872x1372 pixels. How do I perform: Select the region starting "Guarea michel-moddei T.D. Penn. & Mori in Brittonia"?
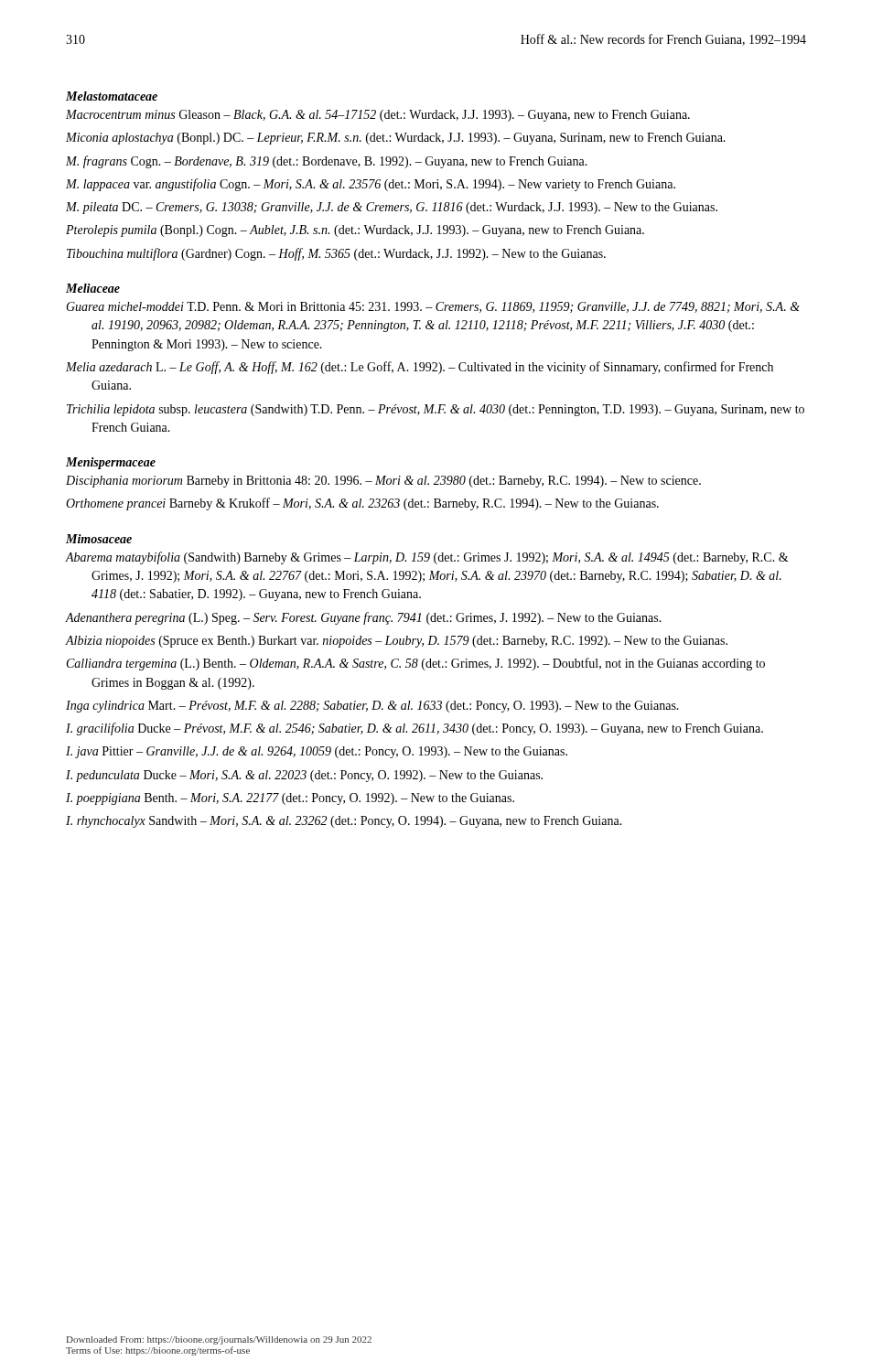click(436, 326)
